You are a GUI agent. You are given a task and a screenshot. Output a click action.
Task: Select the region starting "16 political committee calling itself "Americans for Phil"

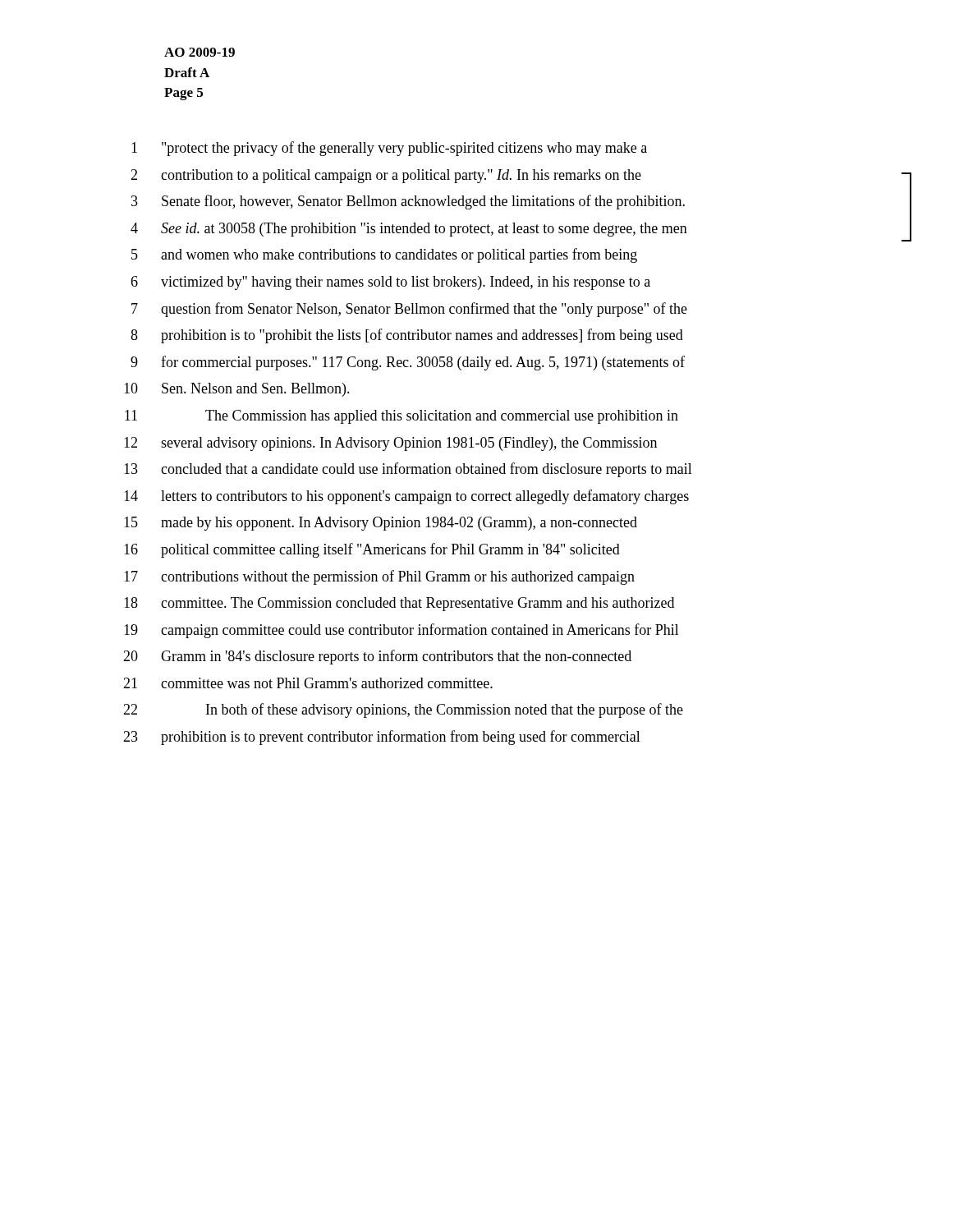[x=488, y=550]
